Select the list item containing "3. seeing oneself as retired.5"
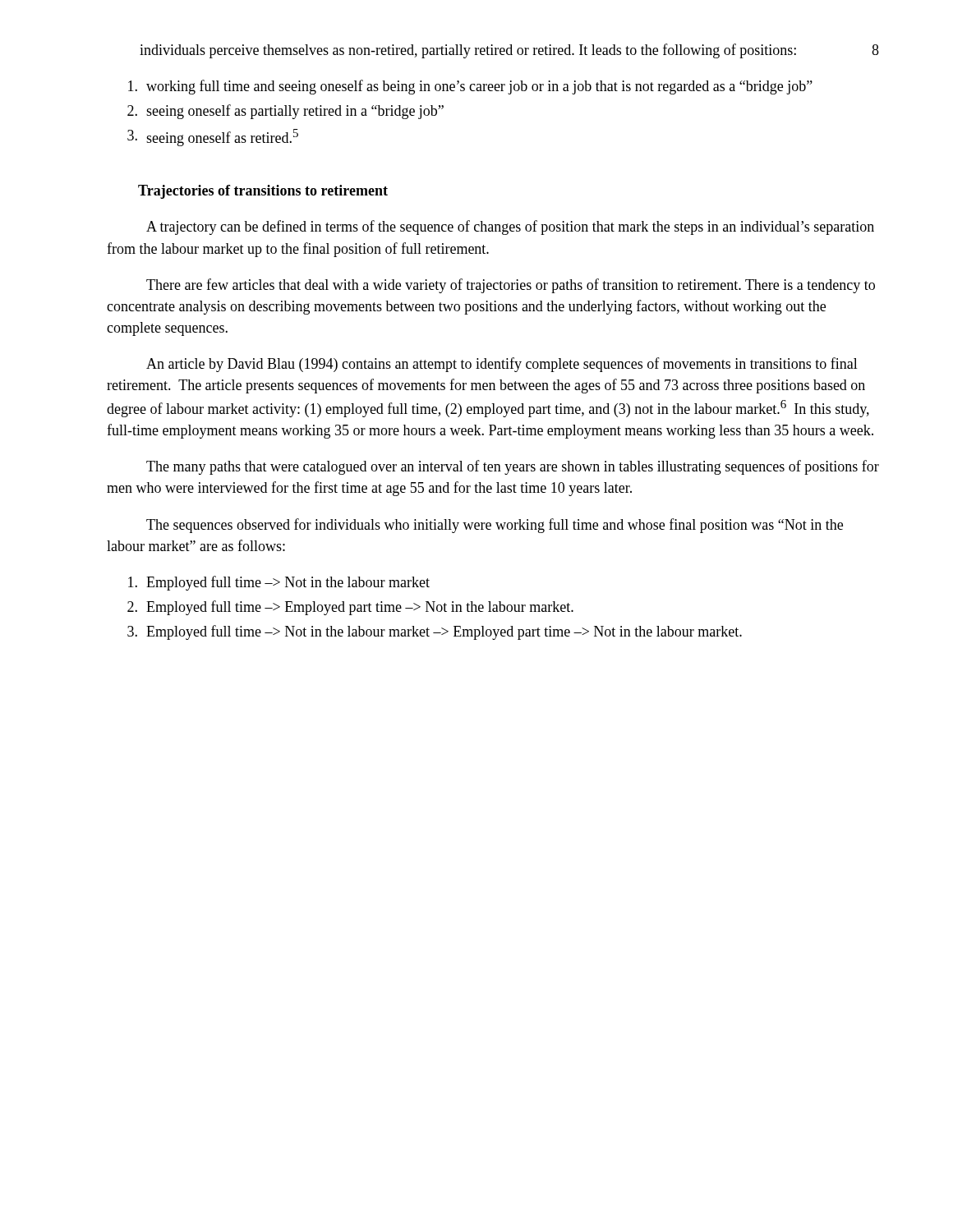 coord(213,138)
